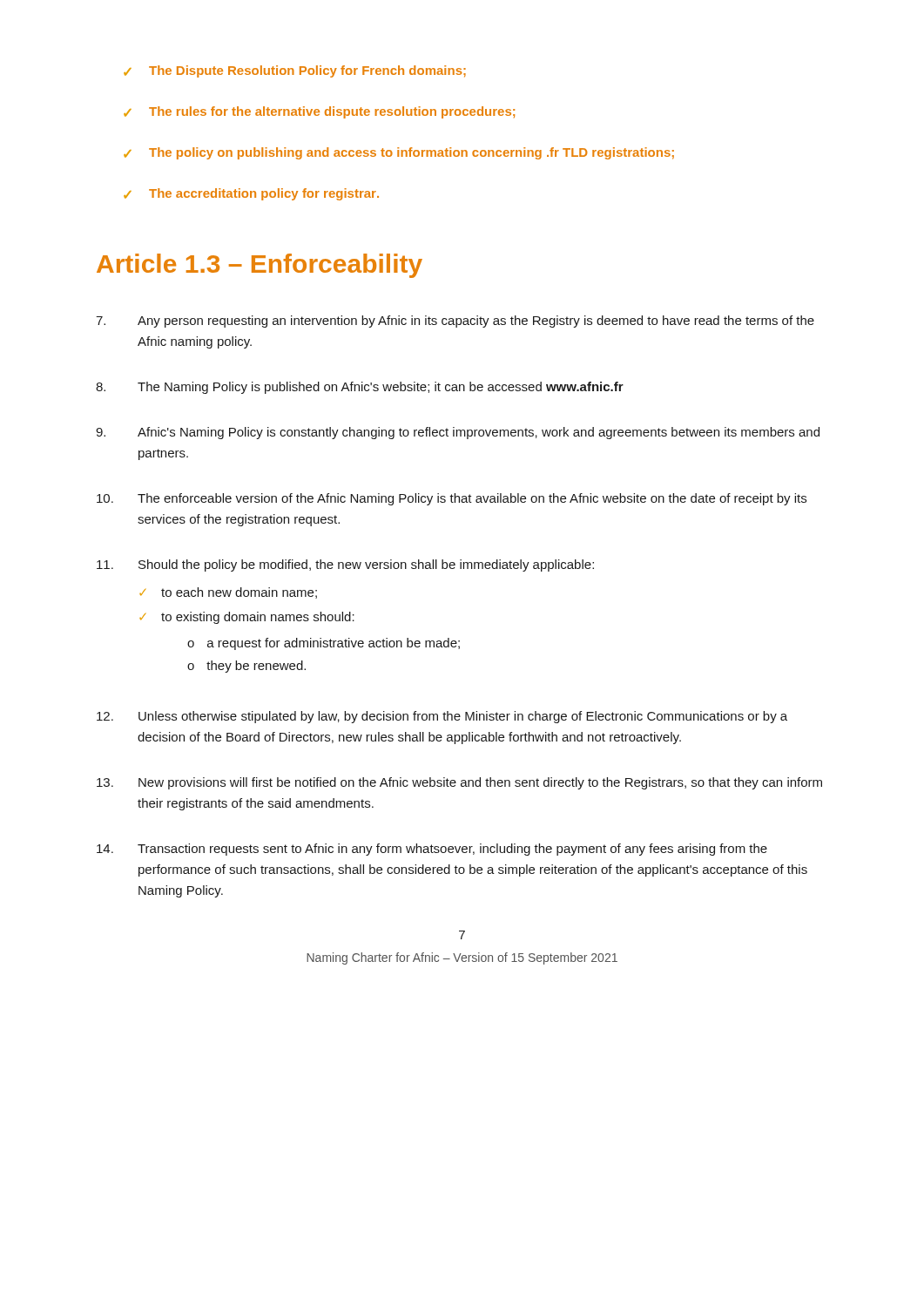Where is the passage that starts "14. Transaction requests sent to Afnic in any"?
Image resolution: width=924 pixels, height=1307 pixels.
(462, 870)
